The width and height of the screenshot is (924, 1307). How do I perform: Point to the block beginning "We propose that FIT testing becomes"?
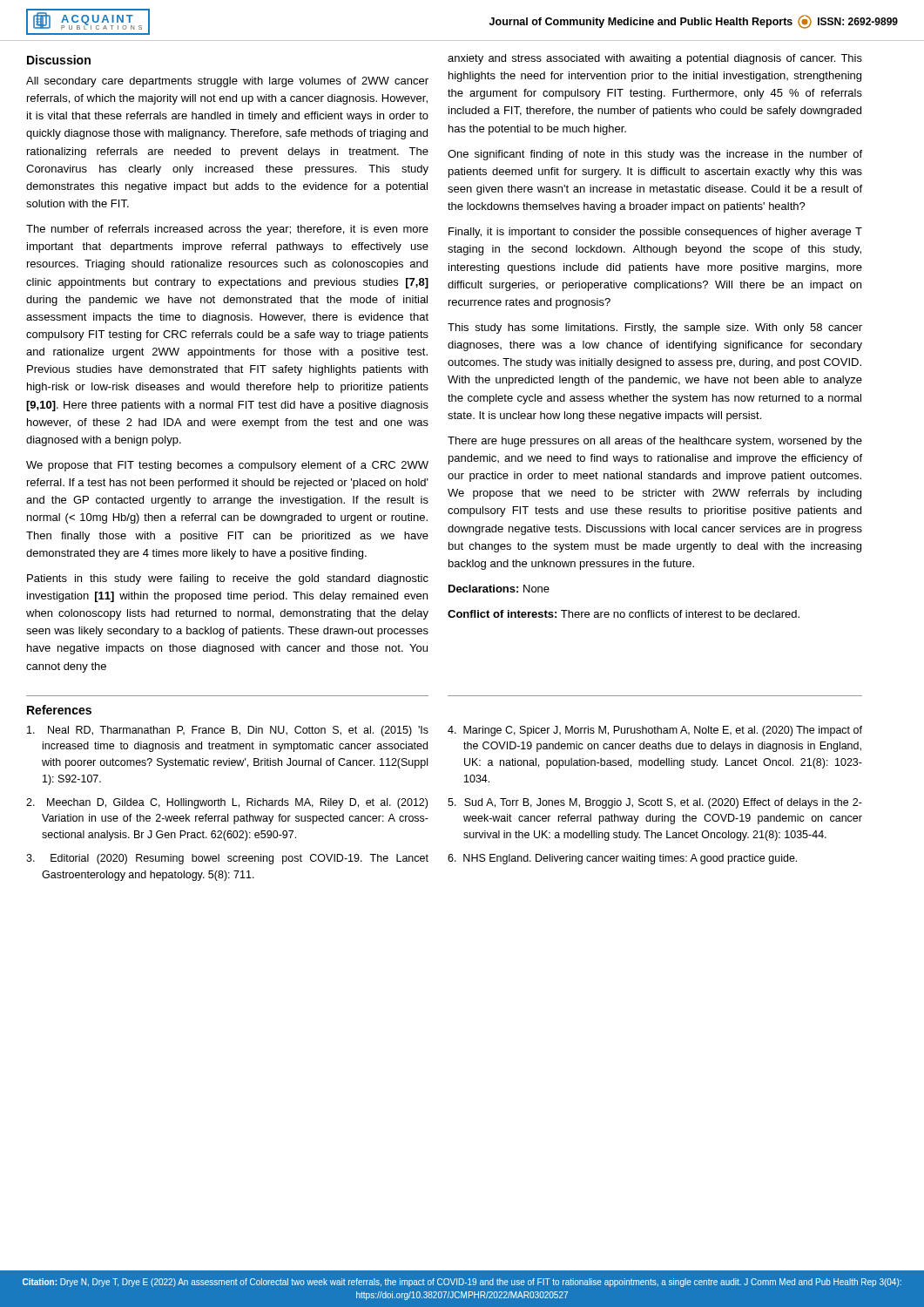(227, 509)
